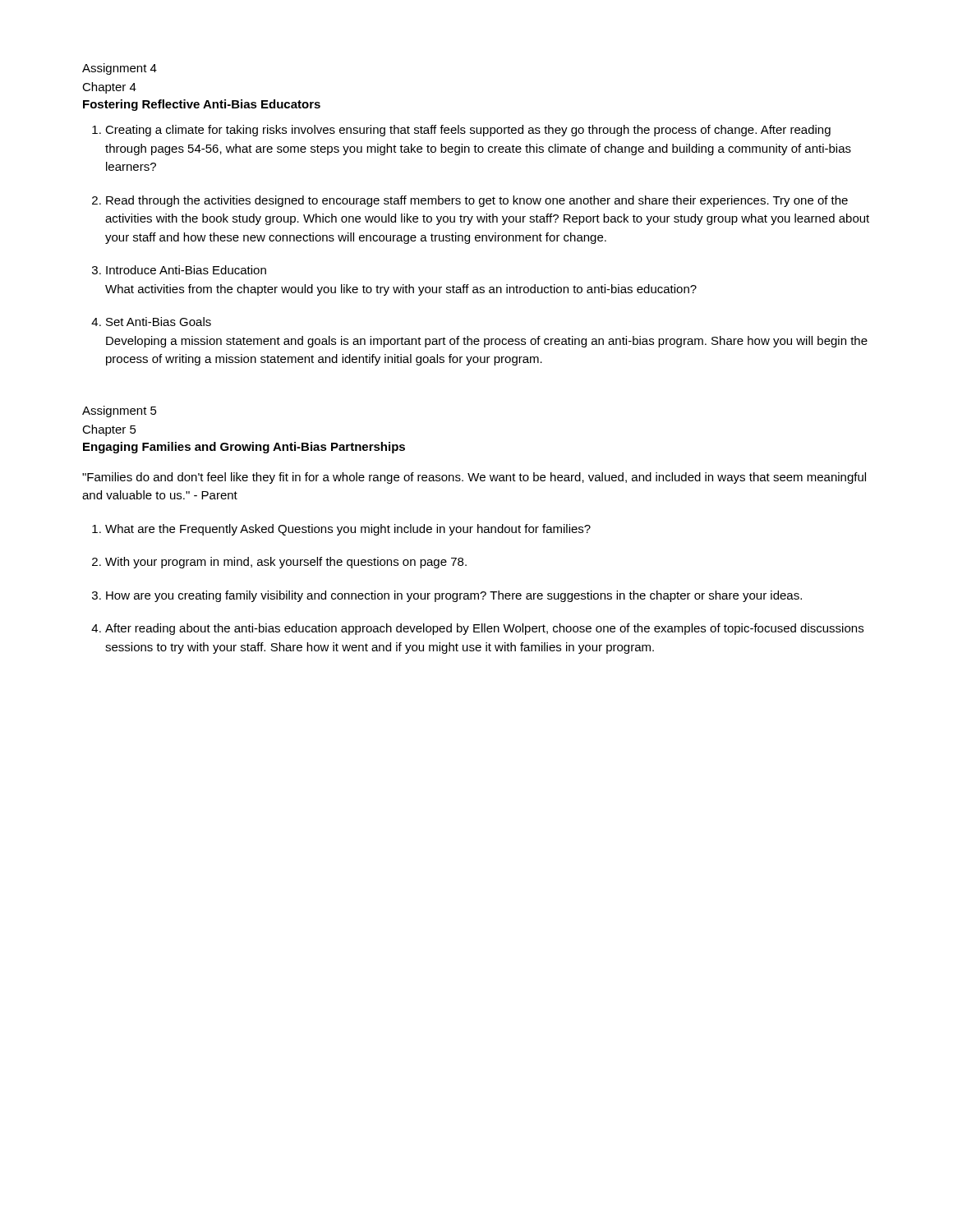Select the block starting "How are you creating family visibility and connection"
953x1232 pixels.
pyautogui.click(x=454, y=595)
